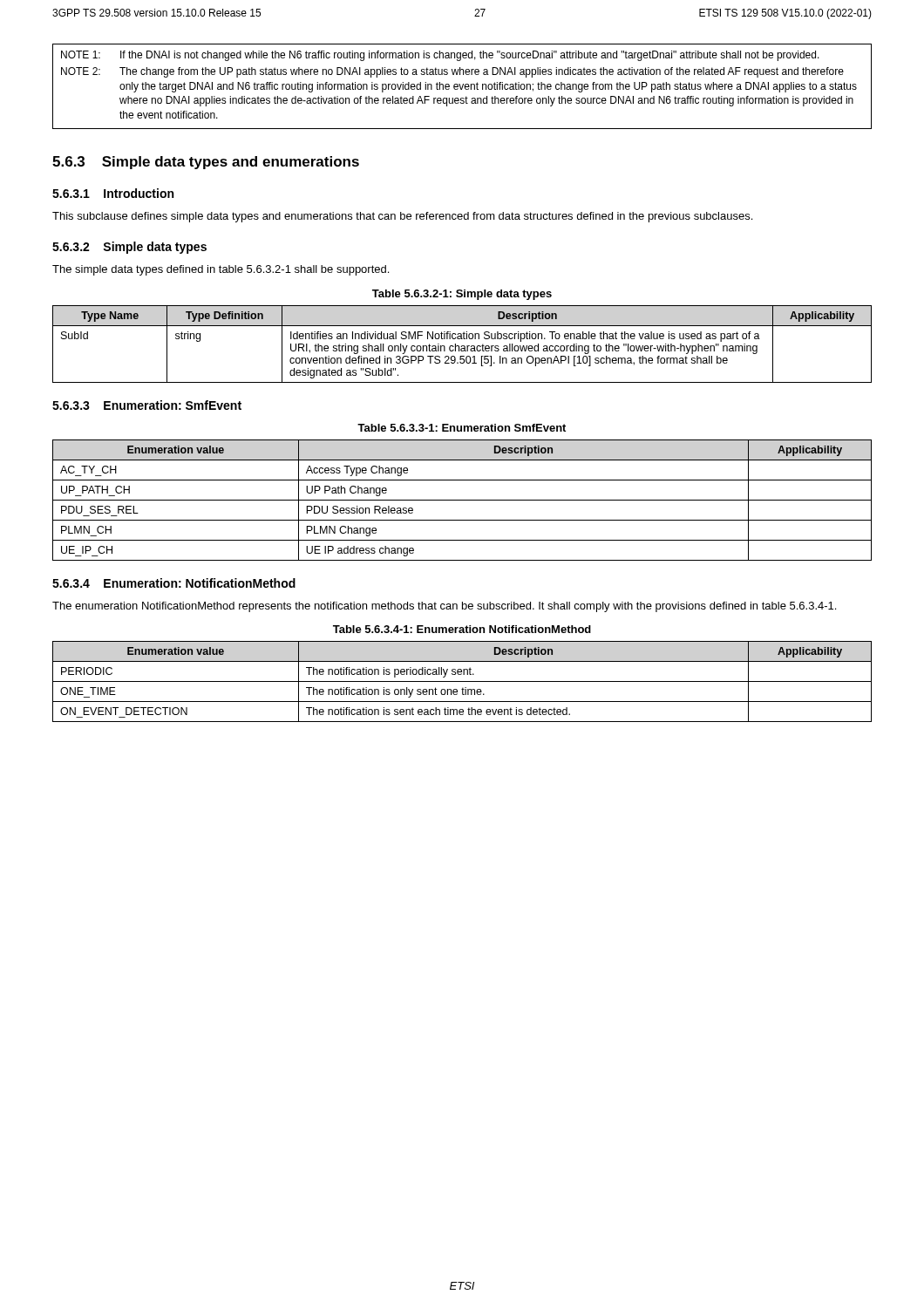Select the text block that reads "The enumeration NotificationMethod"
Viewport: 924px width, 1308px height.
pyautogui.click(x=445, y=606)
